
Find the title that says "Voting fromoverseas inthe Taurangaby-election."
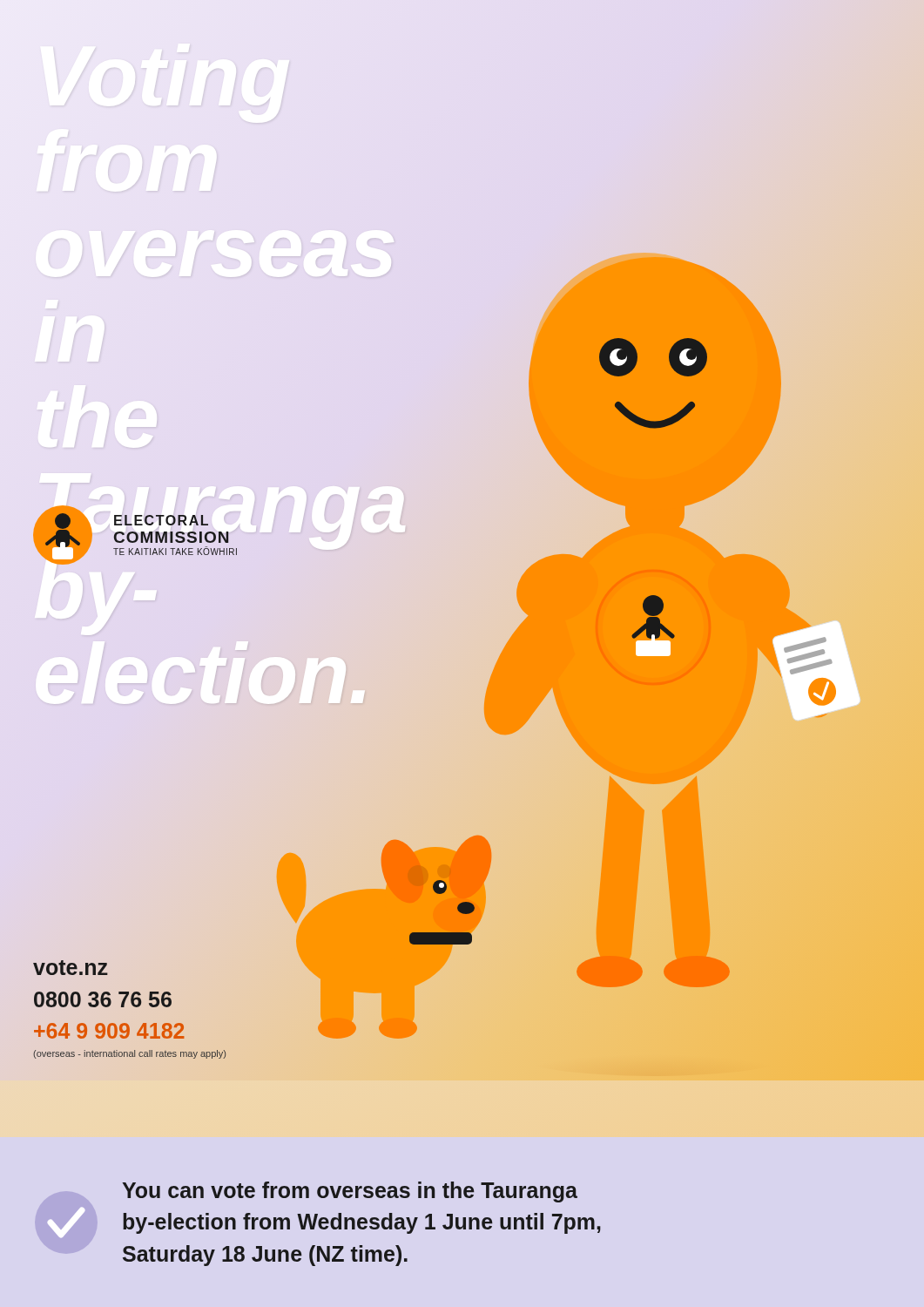pos(159,68)
